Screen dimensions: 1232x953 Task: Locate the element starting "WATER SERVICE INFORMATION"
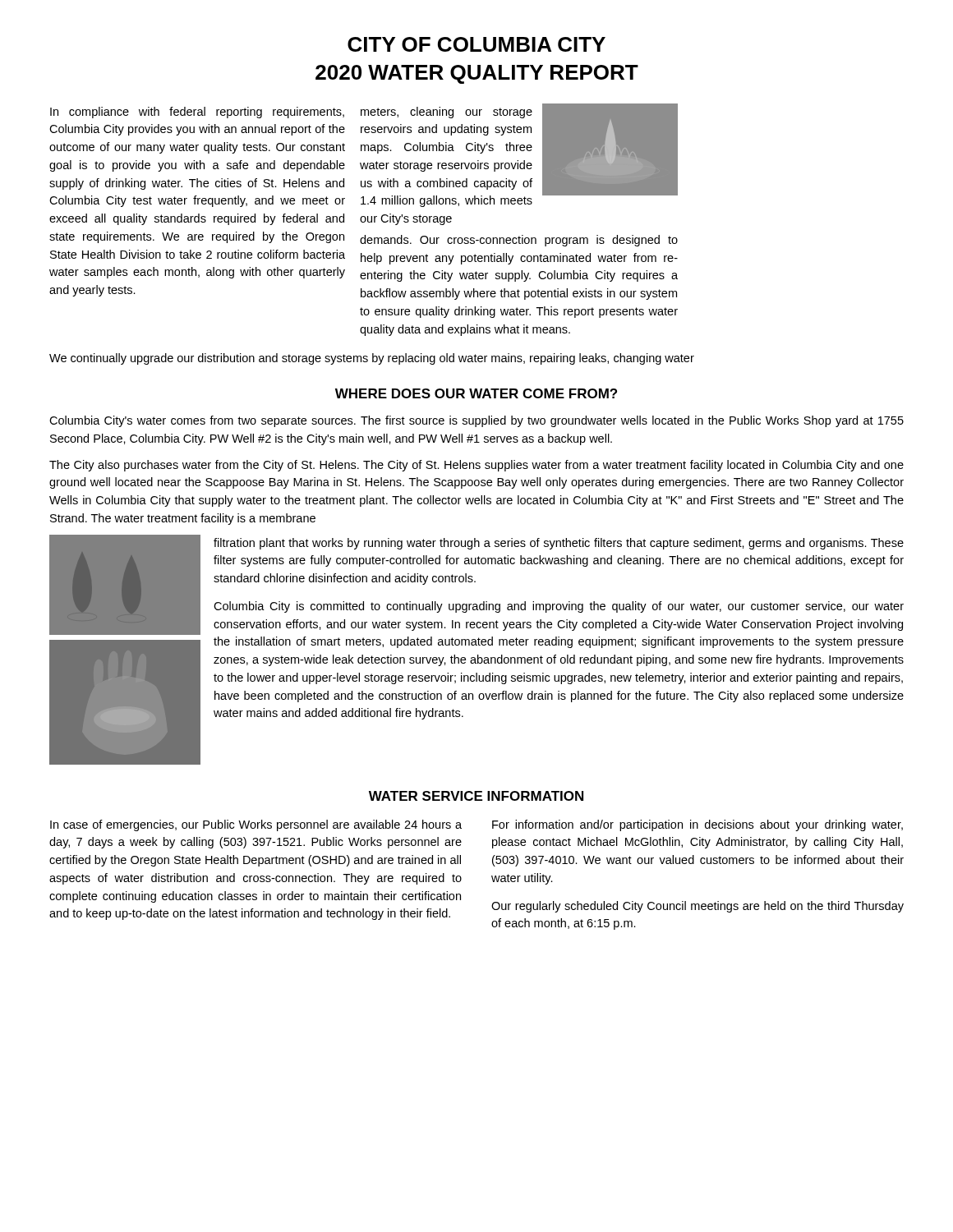pyautogui.click(x=476, y=796)
